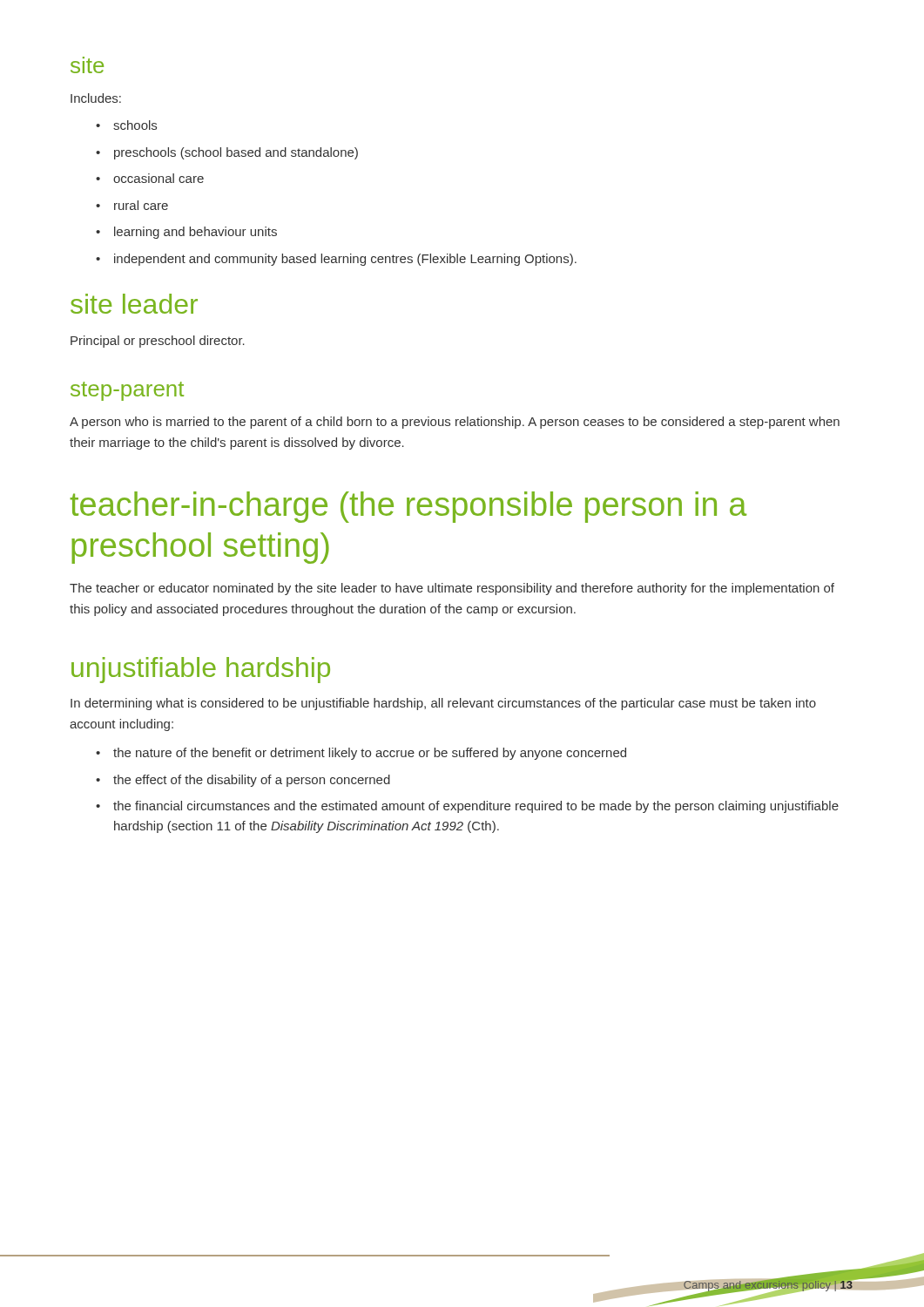The width and height of the screenshot is (924, 1307).
Task: Click on the text block starting "independent and community based"
Action: tap(345, 258)
